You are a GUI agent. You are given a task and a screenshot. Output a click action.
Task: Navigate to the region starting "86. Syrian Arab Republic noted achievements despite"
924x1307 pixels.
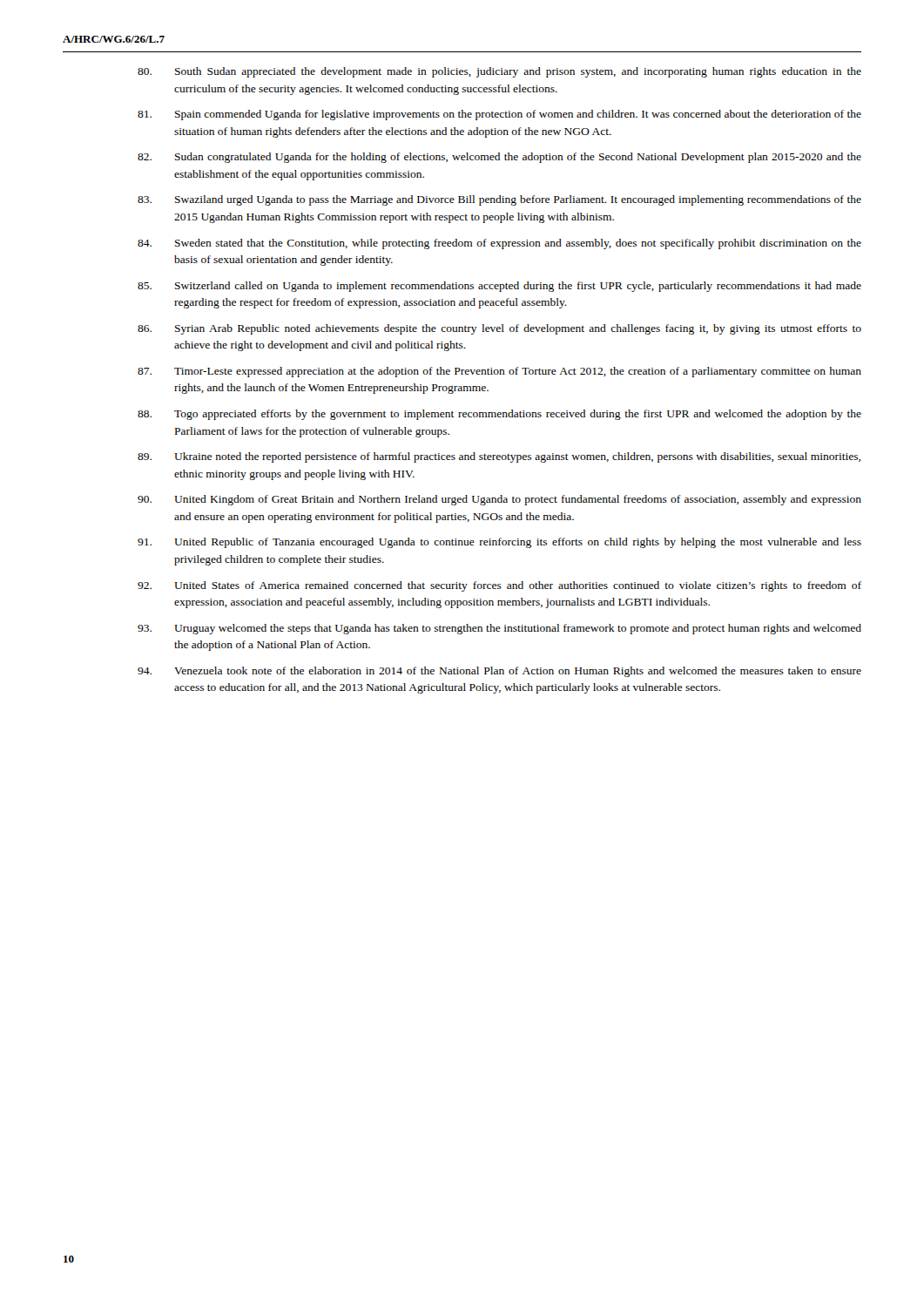click(499, 337)
